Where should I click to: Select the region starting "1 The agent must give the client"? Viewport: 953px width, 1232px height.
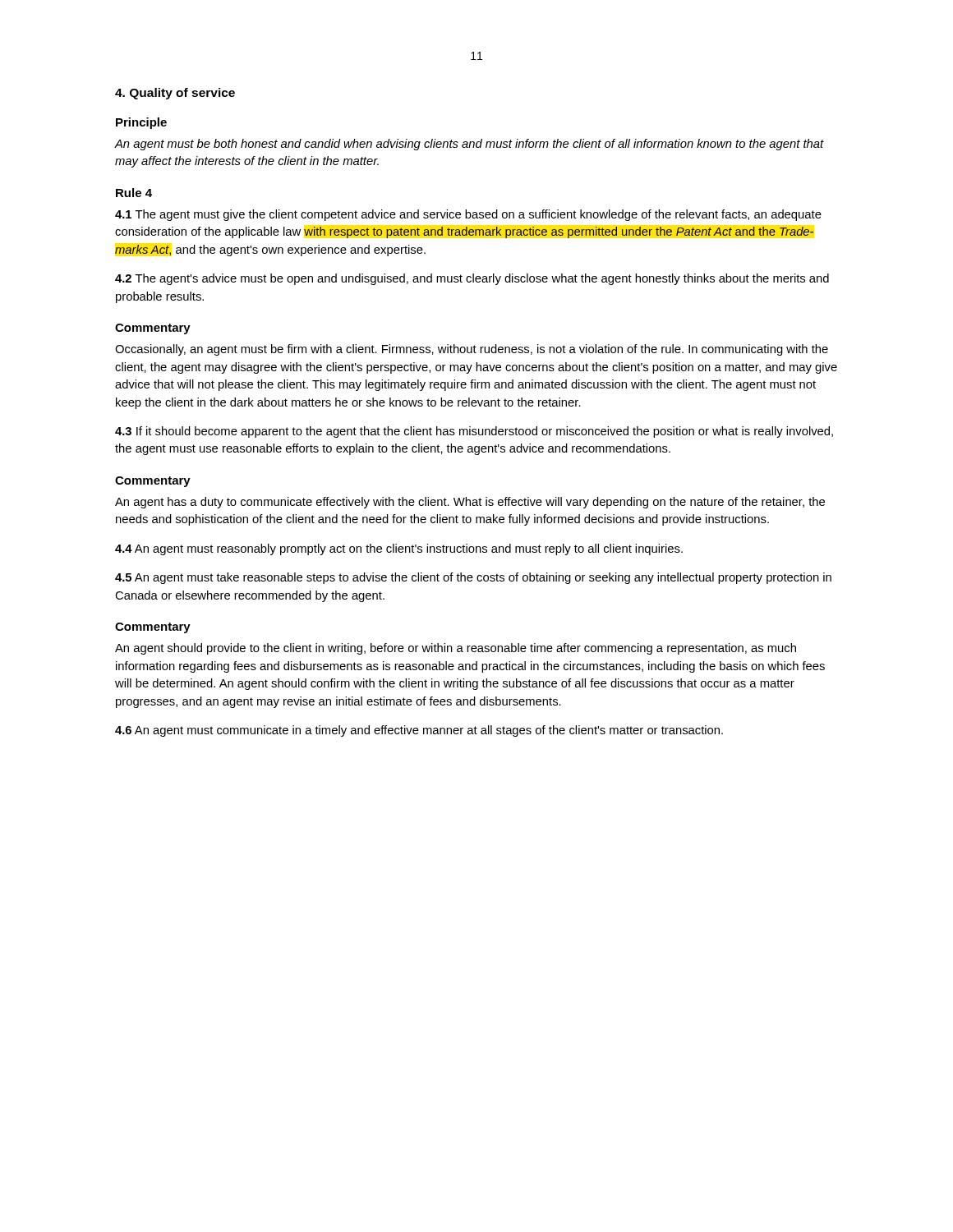pos(468,232)
